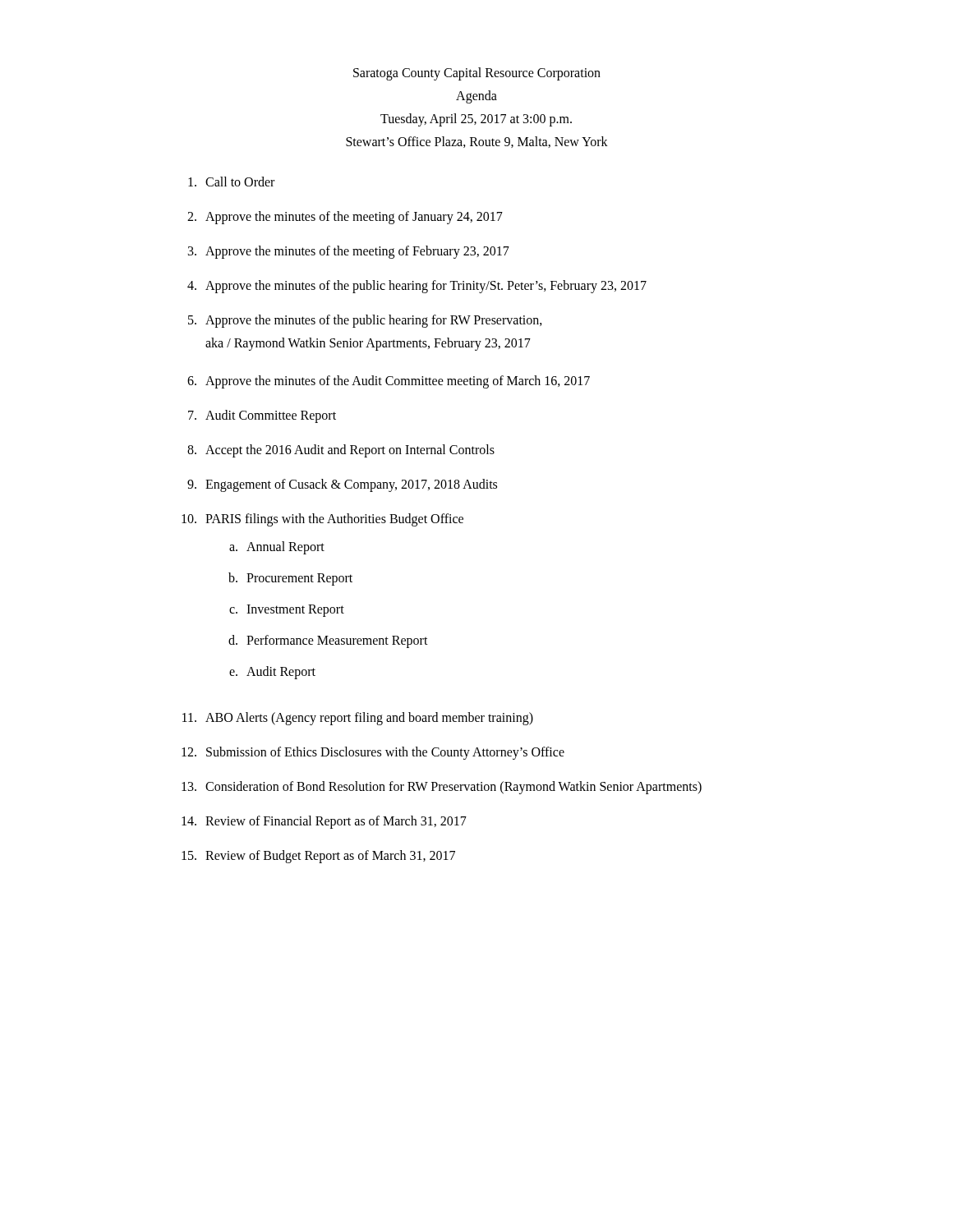The image size is (953, 1232).
Task: Point to the region starting "11. ABO Alerts (Agency report"
Action: click(476, 718)
